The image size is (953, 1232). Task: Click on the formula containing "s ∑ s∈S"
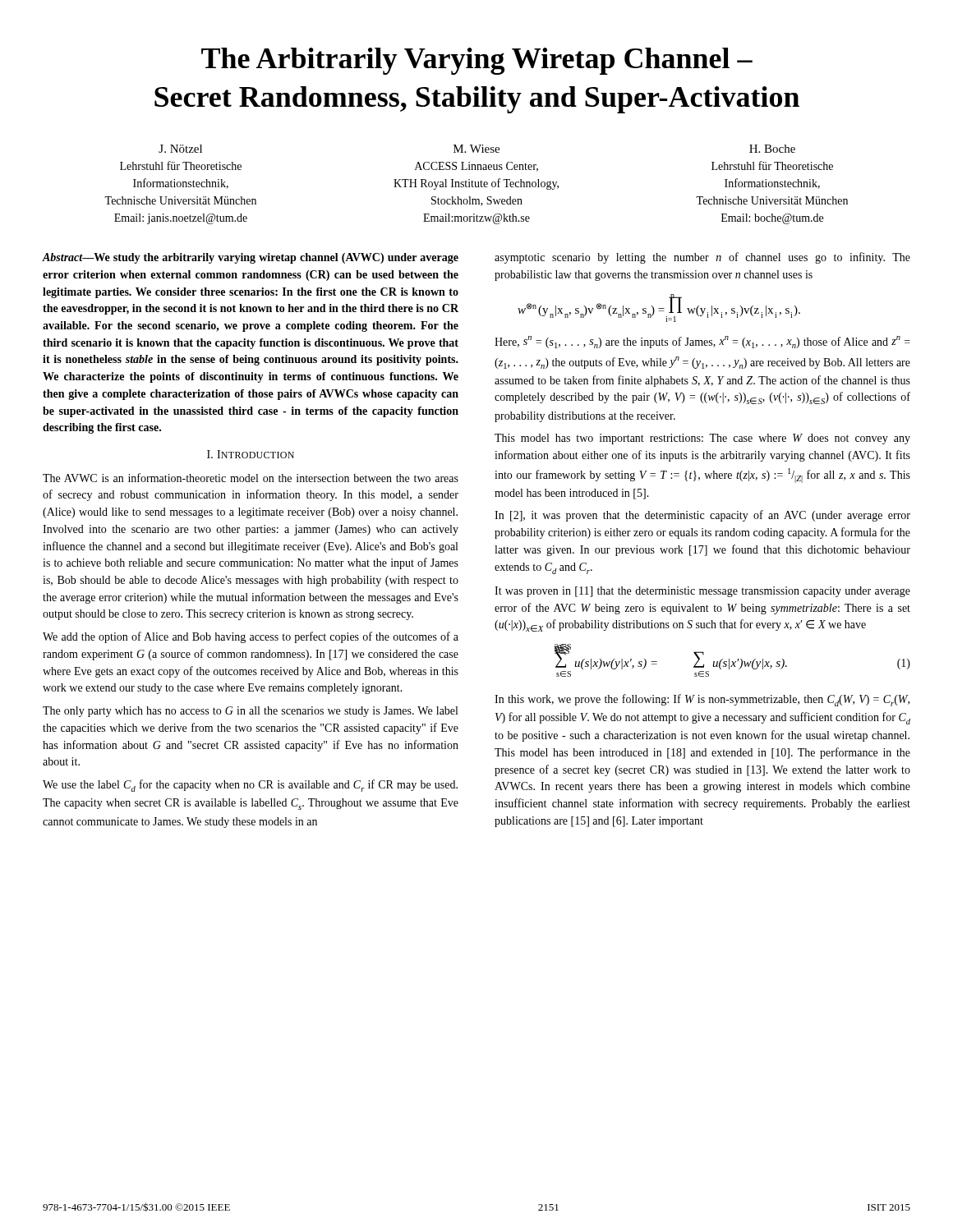coord(732,663)
